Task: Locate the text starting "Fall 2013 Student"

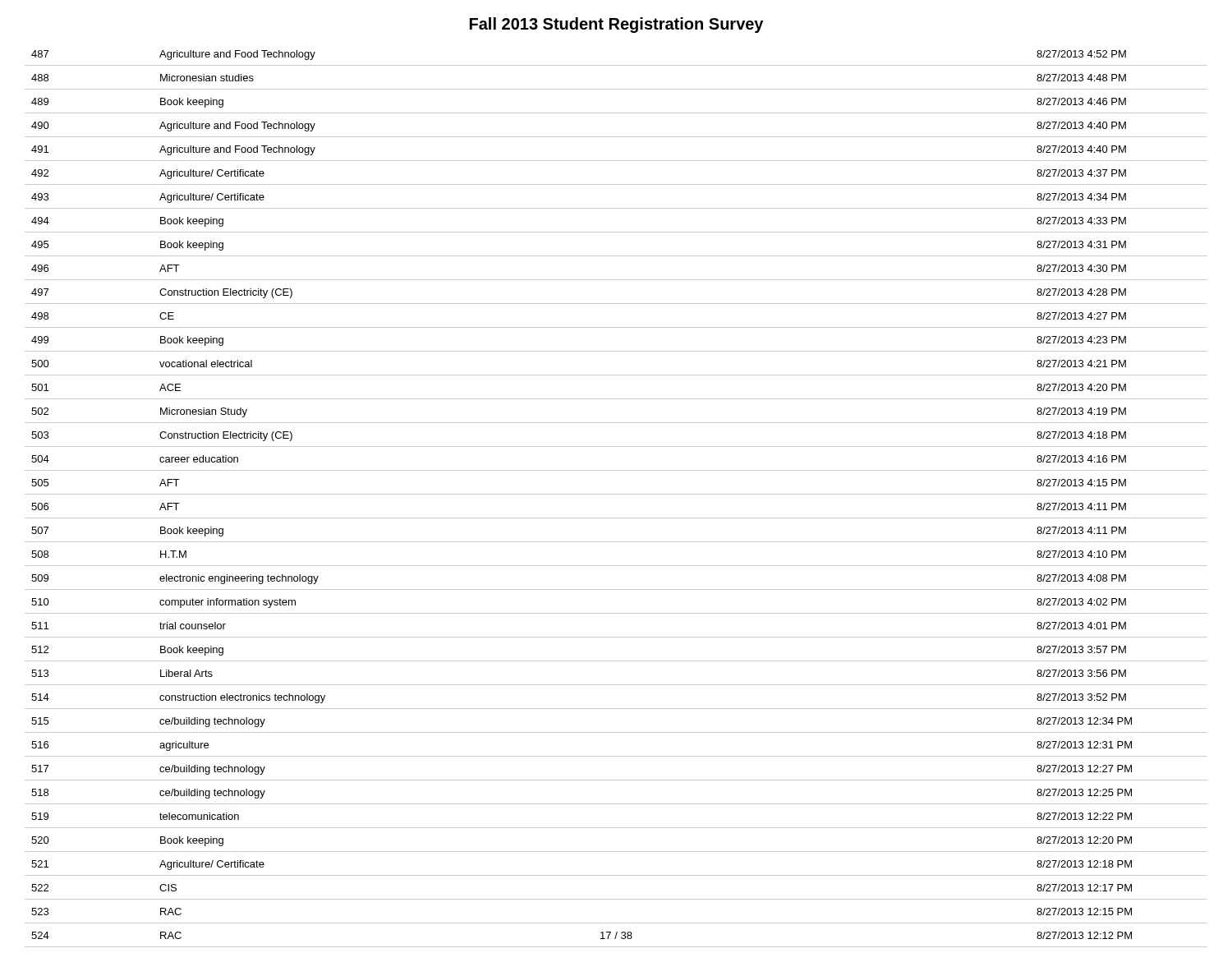Action: 616,24
